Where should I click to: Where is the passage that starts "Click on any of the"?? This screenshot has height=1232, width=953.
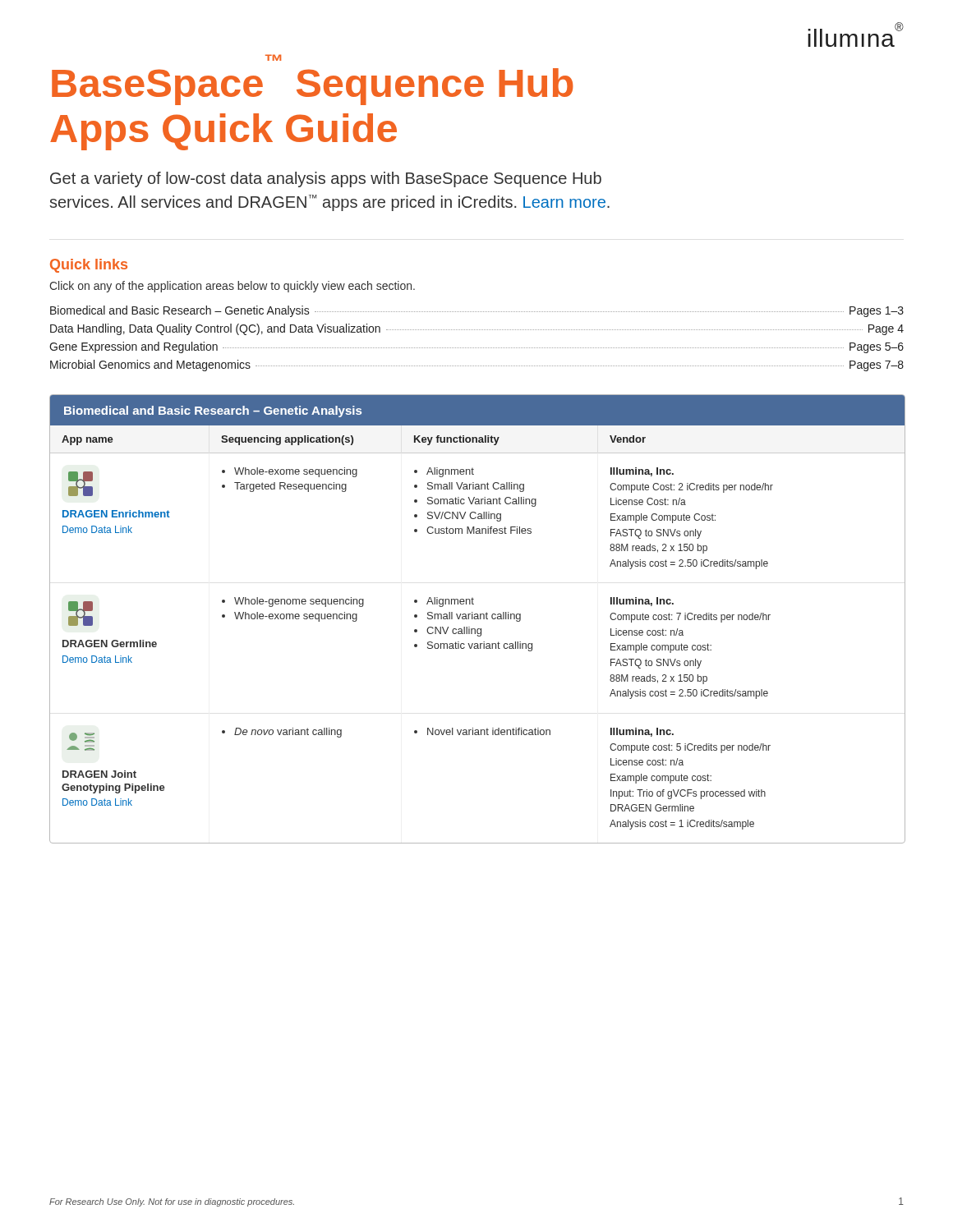coord(232,286)
